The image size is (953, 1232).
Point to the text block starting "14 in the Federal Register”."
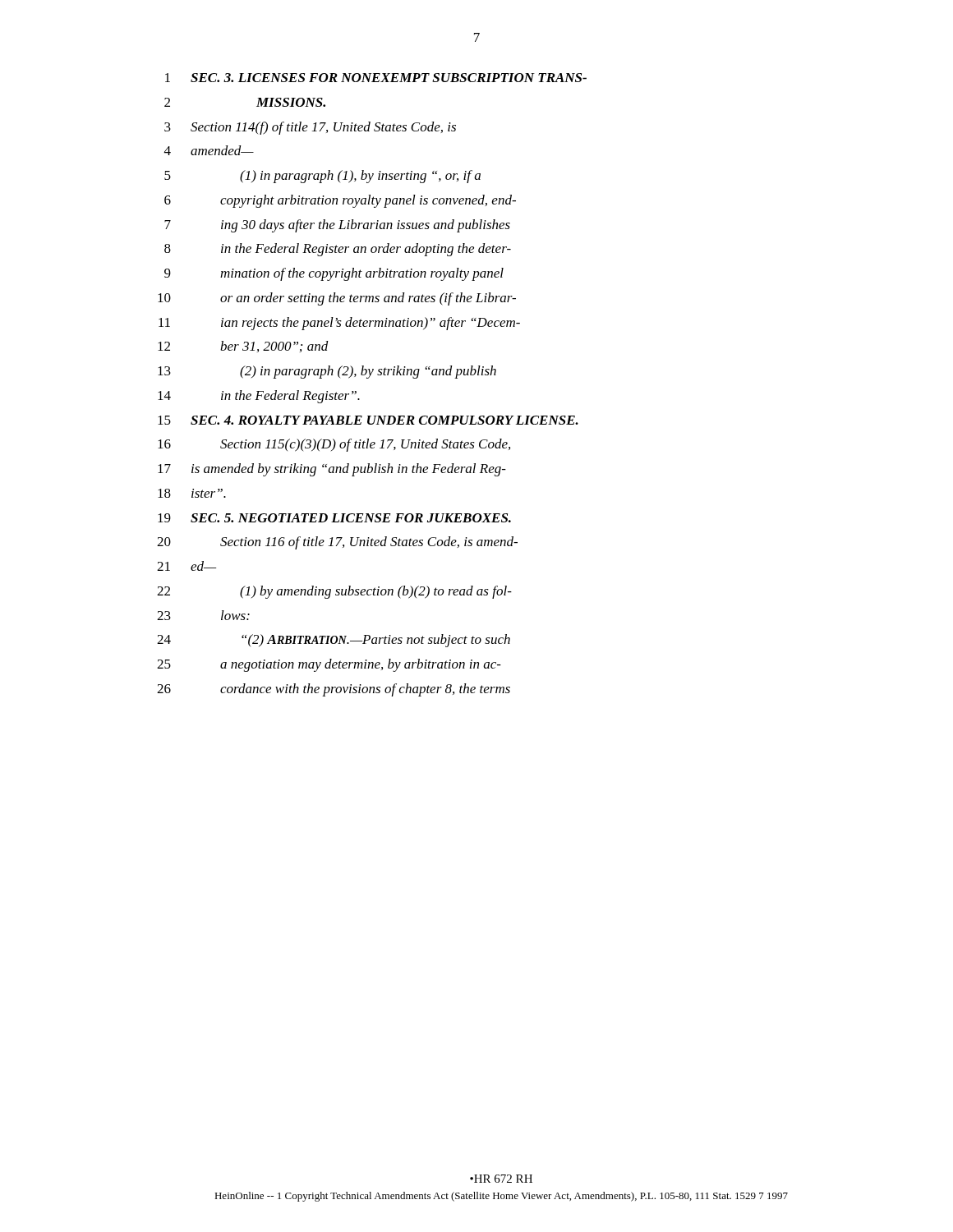pyautogui.click(x=259, y=397)
